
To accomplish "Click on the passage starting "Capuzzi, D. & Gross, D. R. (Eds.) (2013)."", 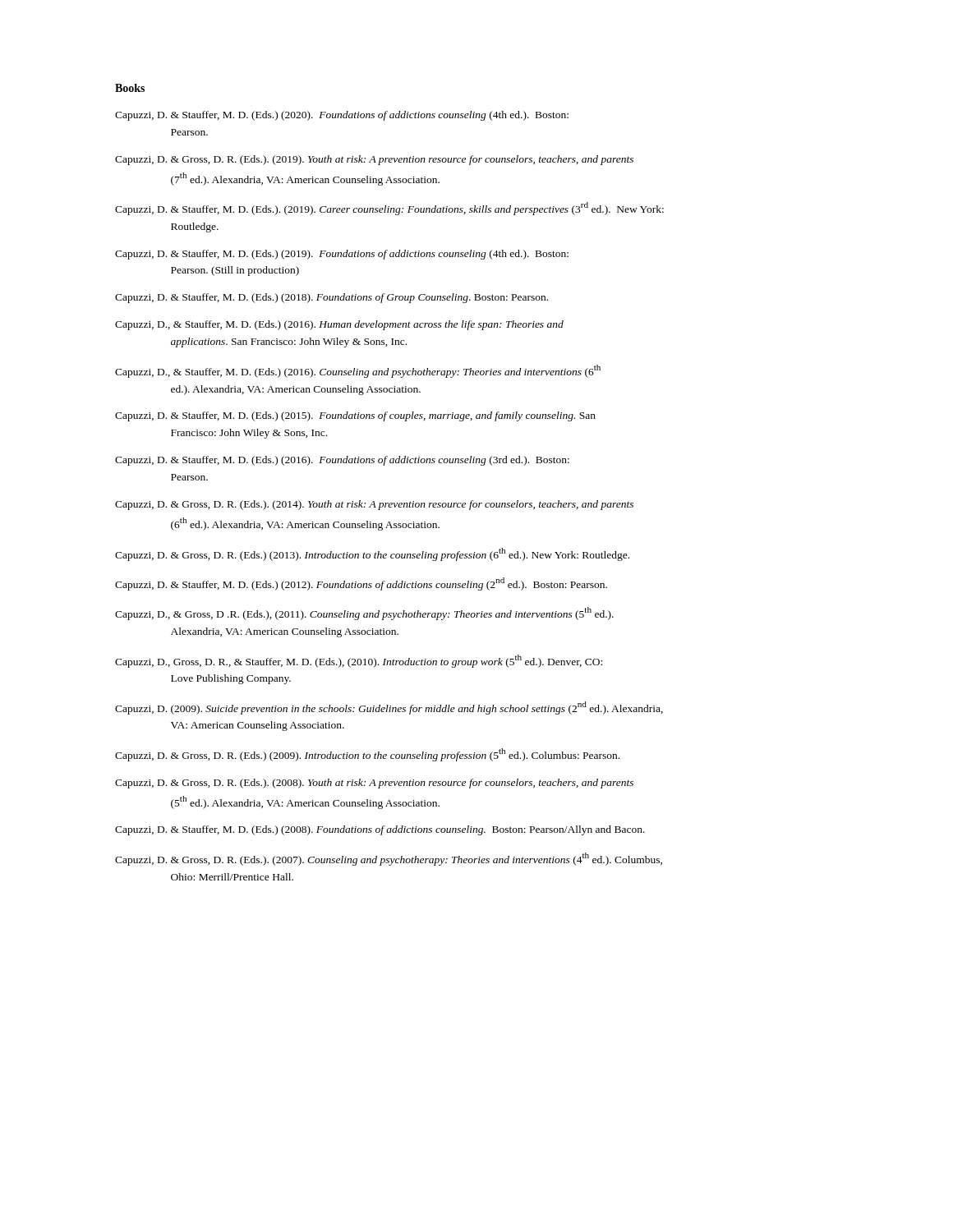I will pyautogui.click(x=476, y=553).
